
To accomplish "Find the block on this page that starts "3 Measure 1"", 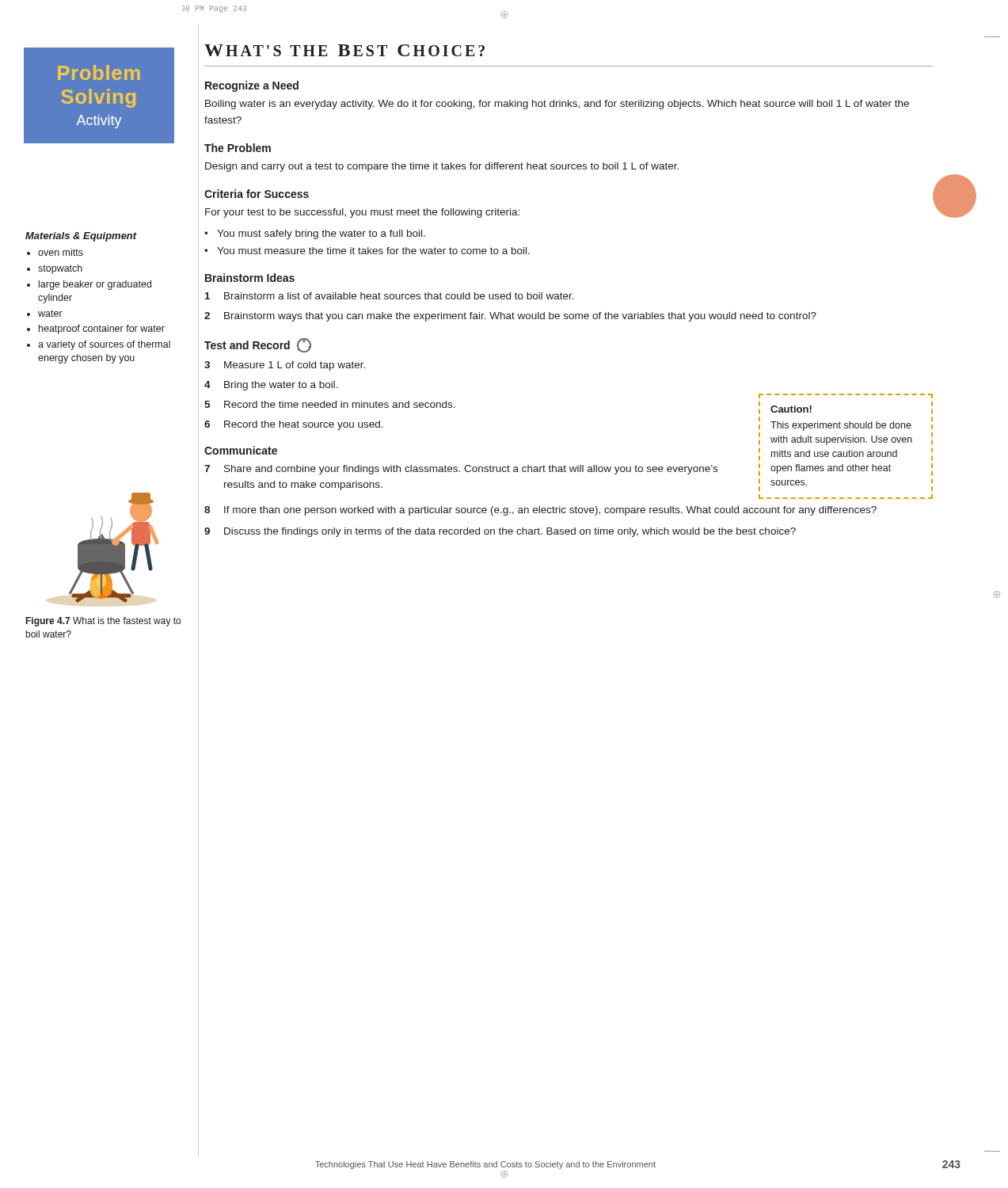I will pos(285,365).
